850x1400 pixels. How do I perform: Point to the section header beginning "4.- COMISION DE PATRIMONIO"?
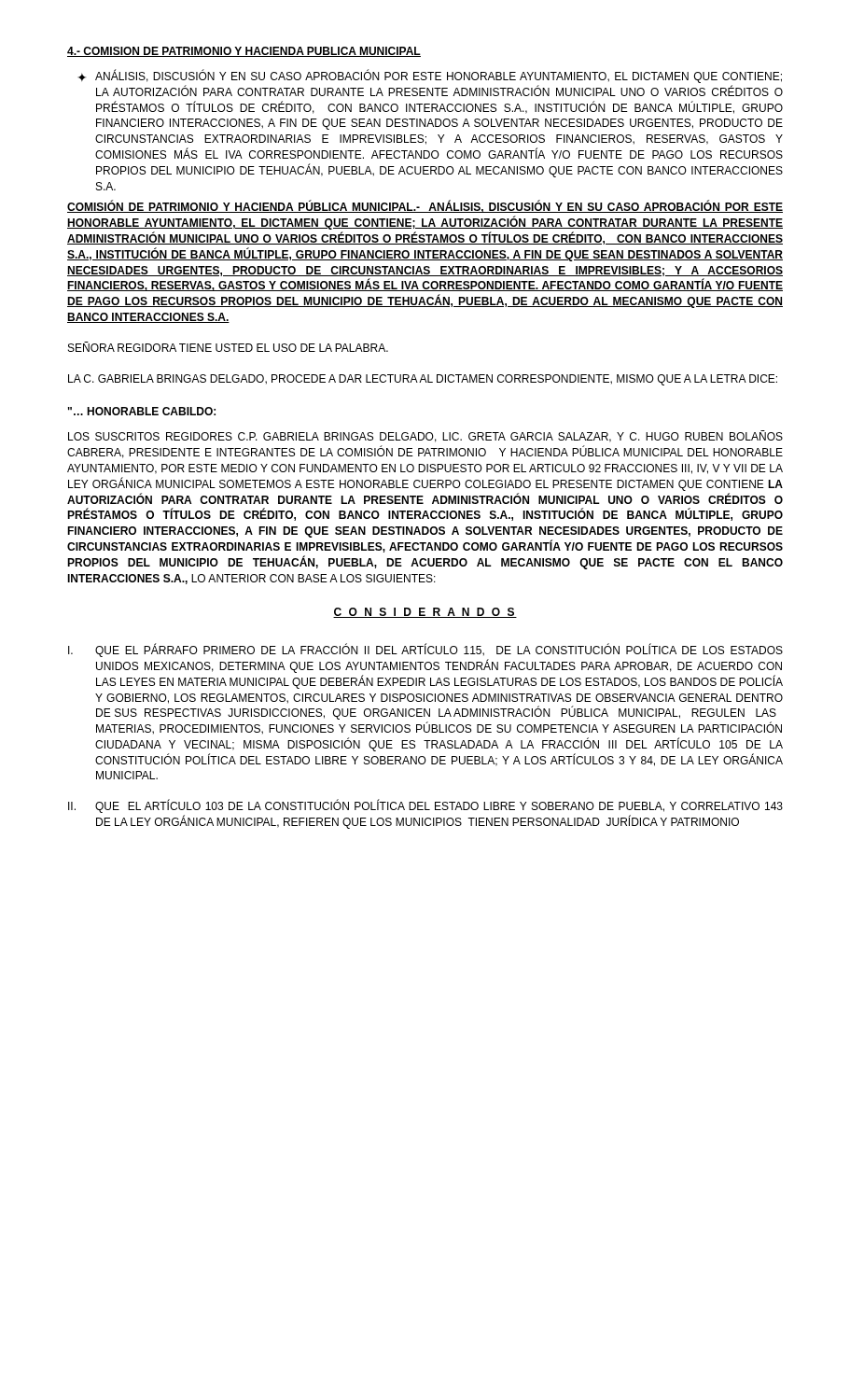tap(244, 51)
